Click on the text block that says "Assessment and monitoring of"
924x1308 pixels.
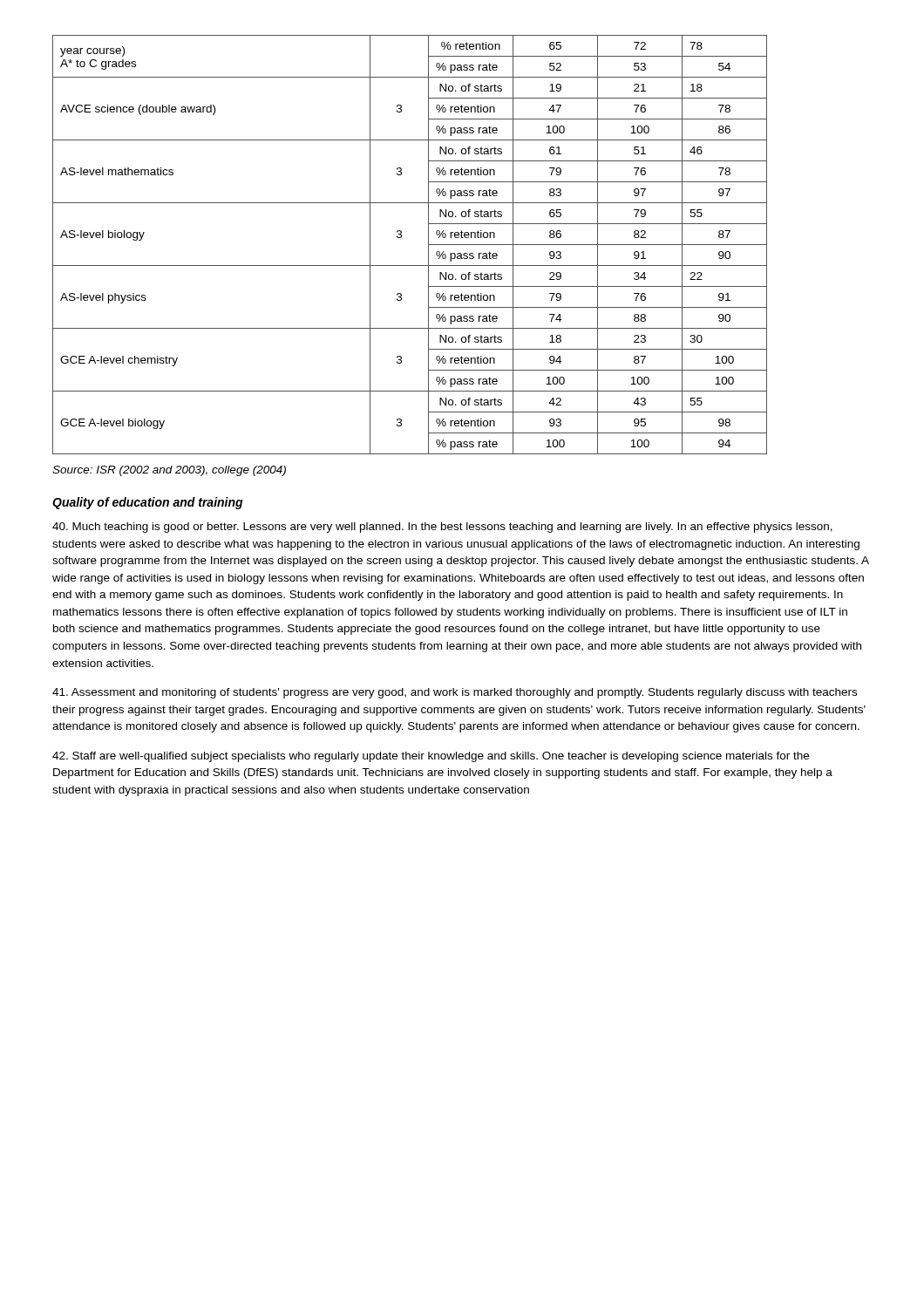(x=459, y=709)
